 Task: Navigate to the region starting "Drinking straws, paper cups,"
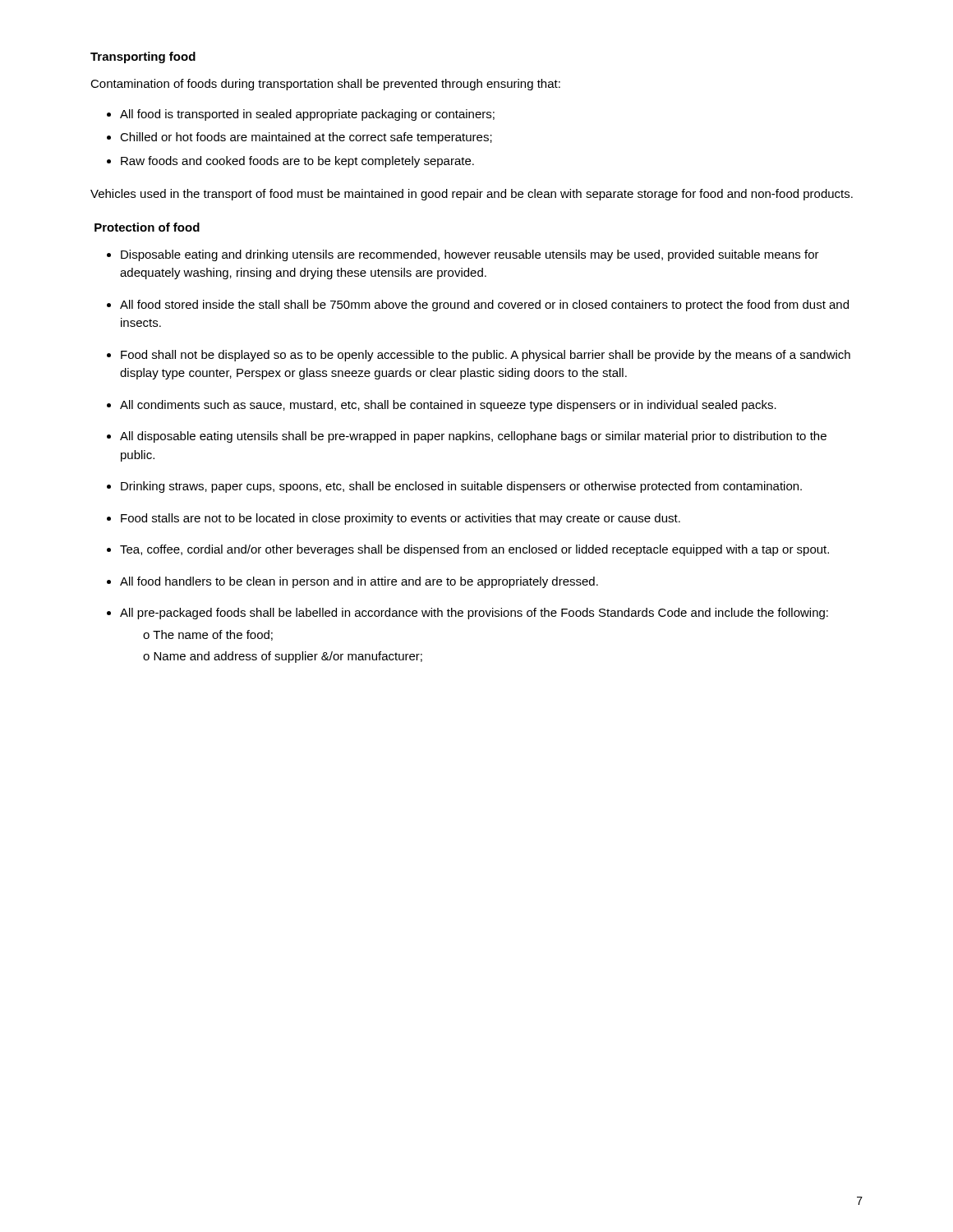461,486
